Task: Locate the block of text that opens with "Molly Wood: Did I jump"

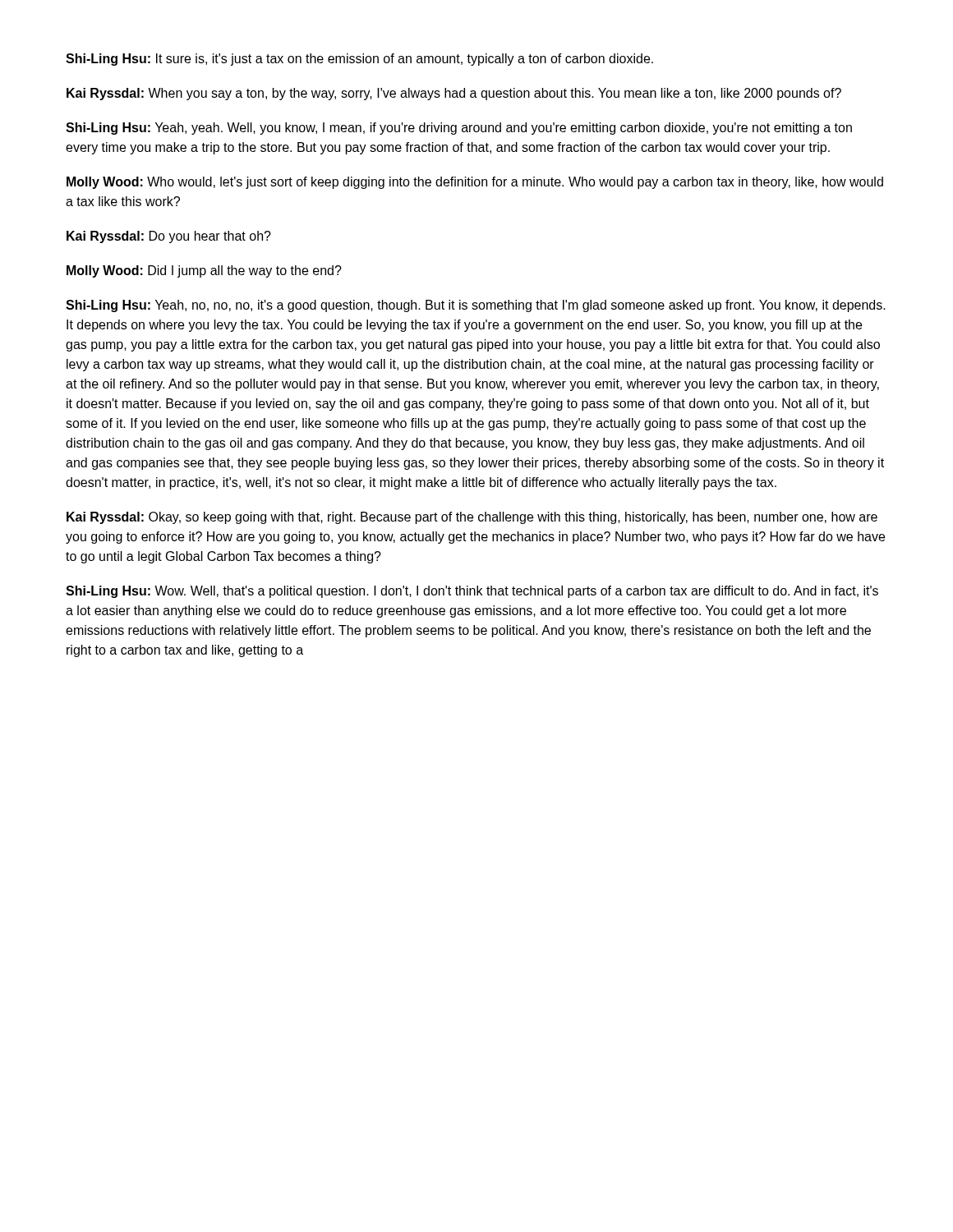Action: [x=204, y=271]
